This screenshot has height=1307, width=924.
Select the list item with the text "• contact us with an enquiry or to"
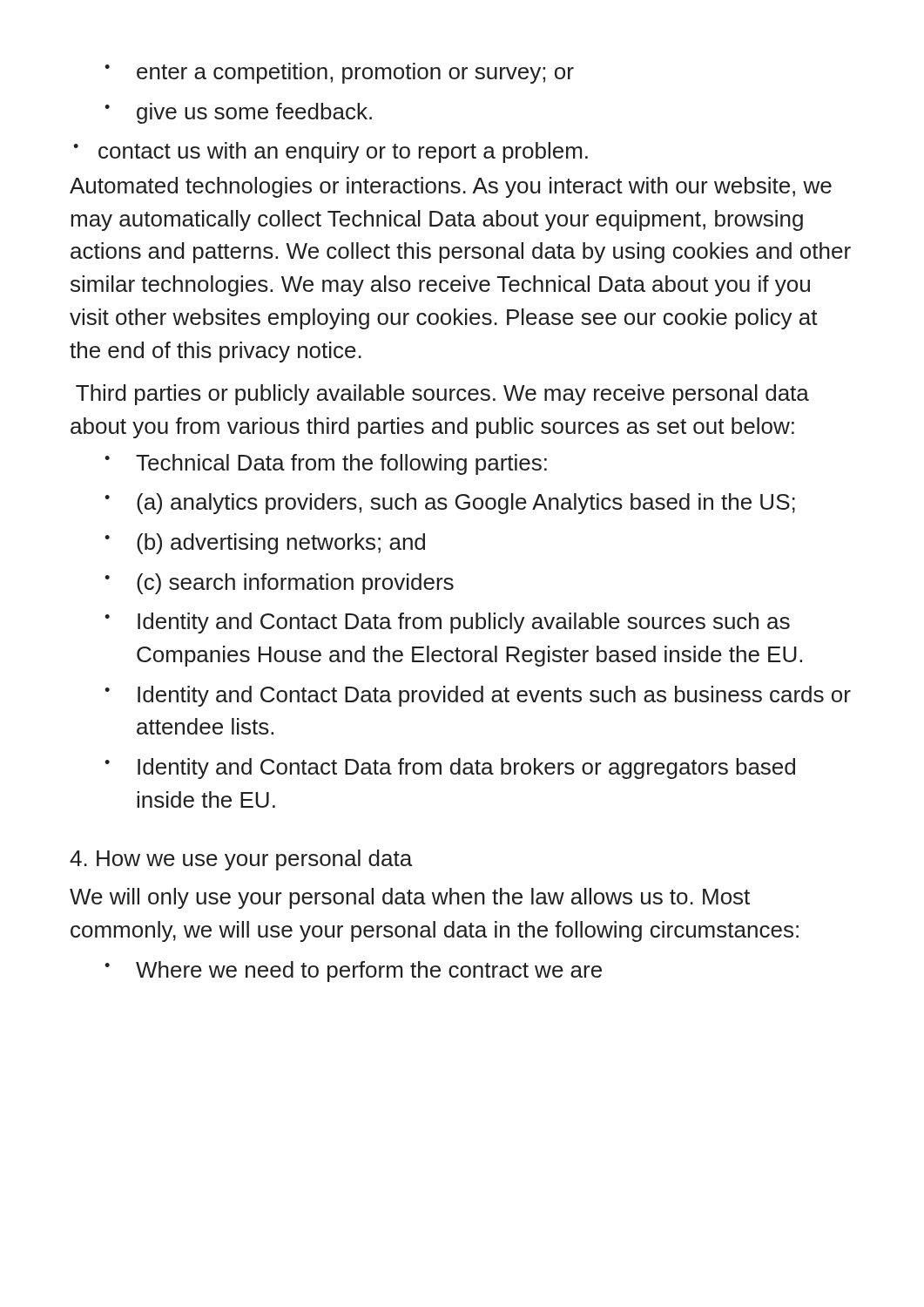[462, 152]
